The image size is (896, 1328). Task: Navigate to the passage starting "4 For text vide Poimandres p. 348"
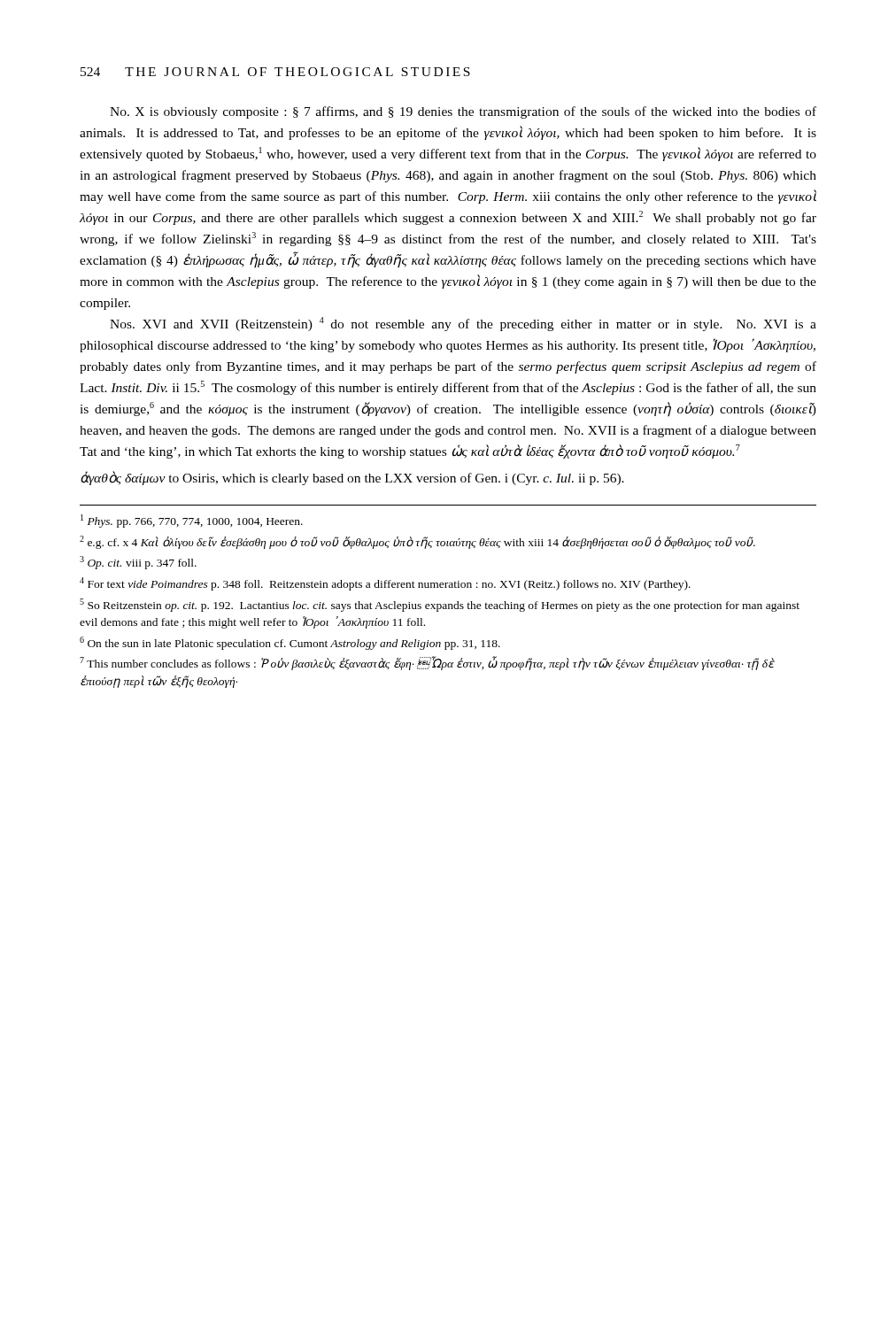(x=385, y=583)
